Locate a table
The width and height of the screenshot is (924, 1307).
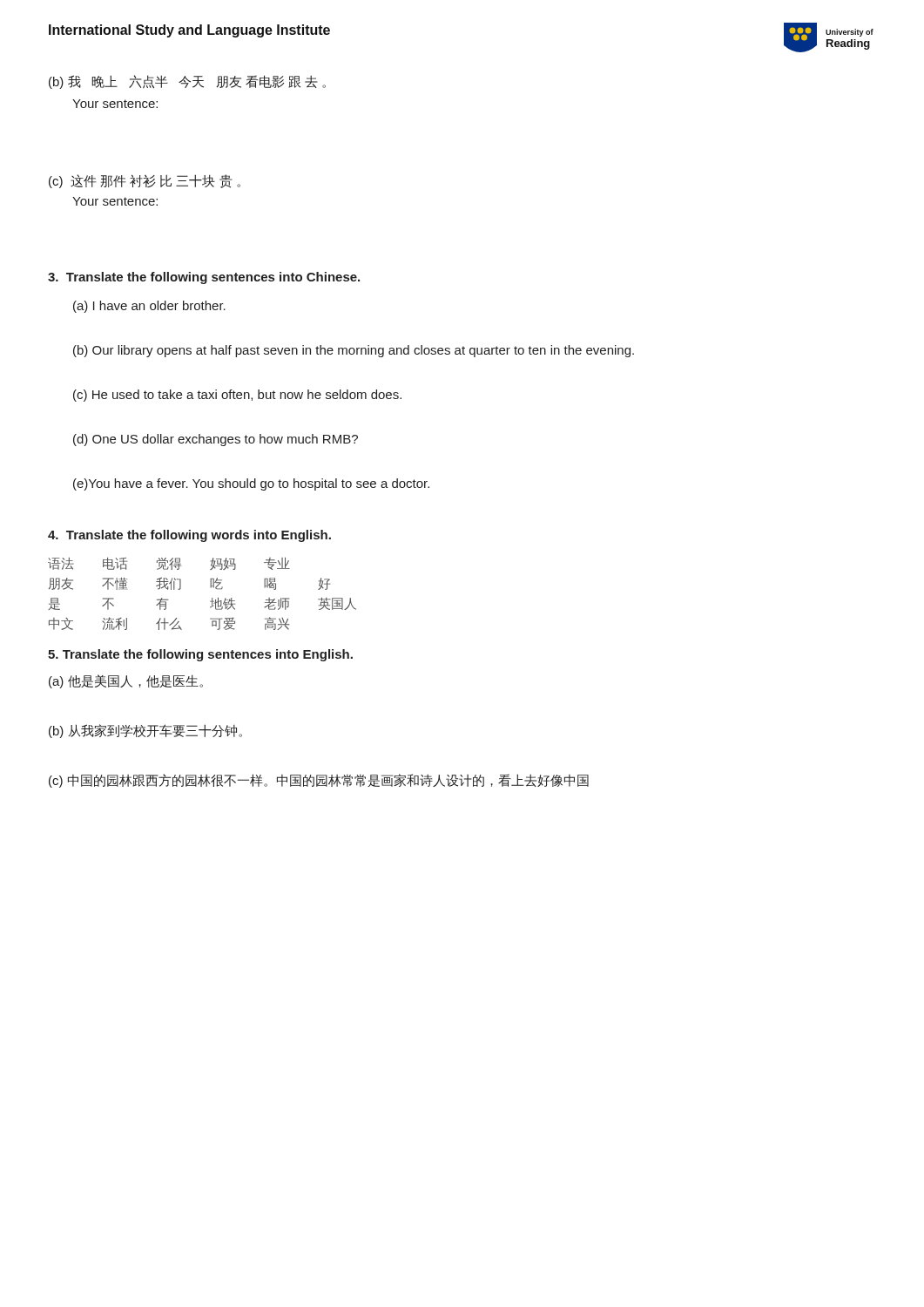[462, 594]
